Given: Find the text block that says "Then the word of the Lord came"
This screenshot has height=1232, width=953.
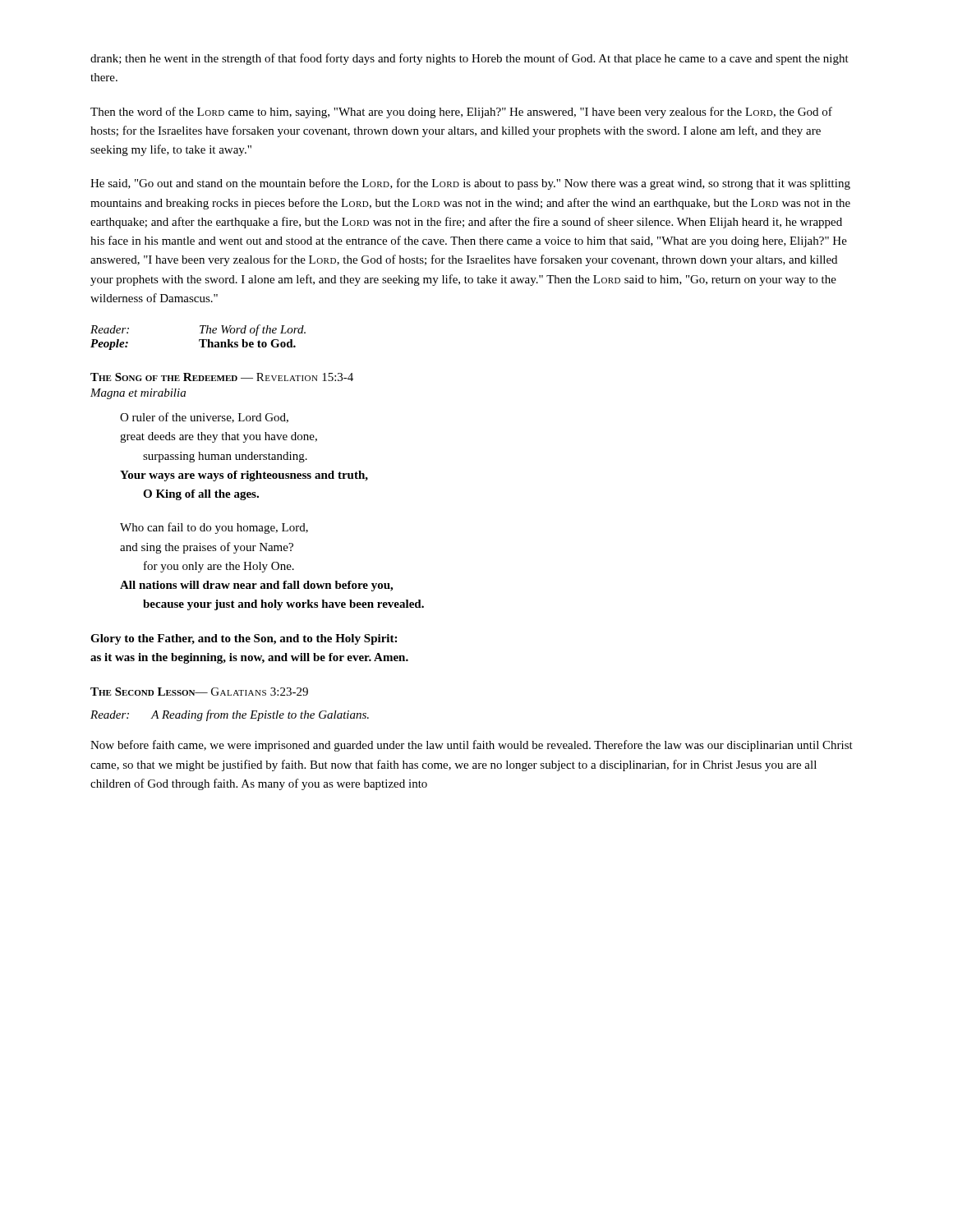Looking at the screenshot, I should [x=461, y=130].
